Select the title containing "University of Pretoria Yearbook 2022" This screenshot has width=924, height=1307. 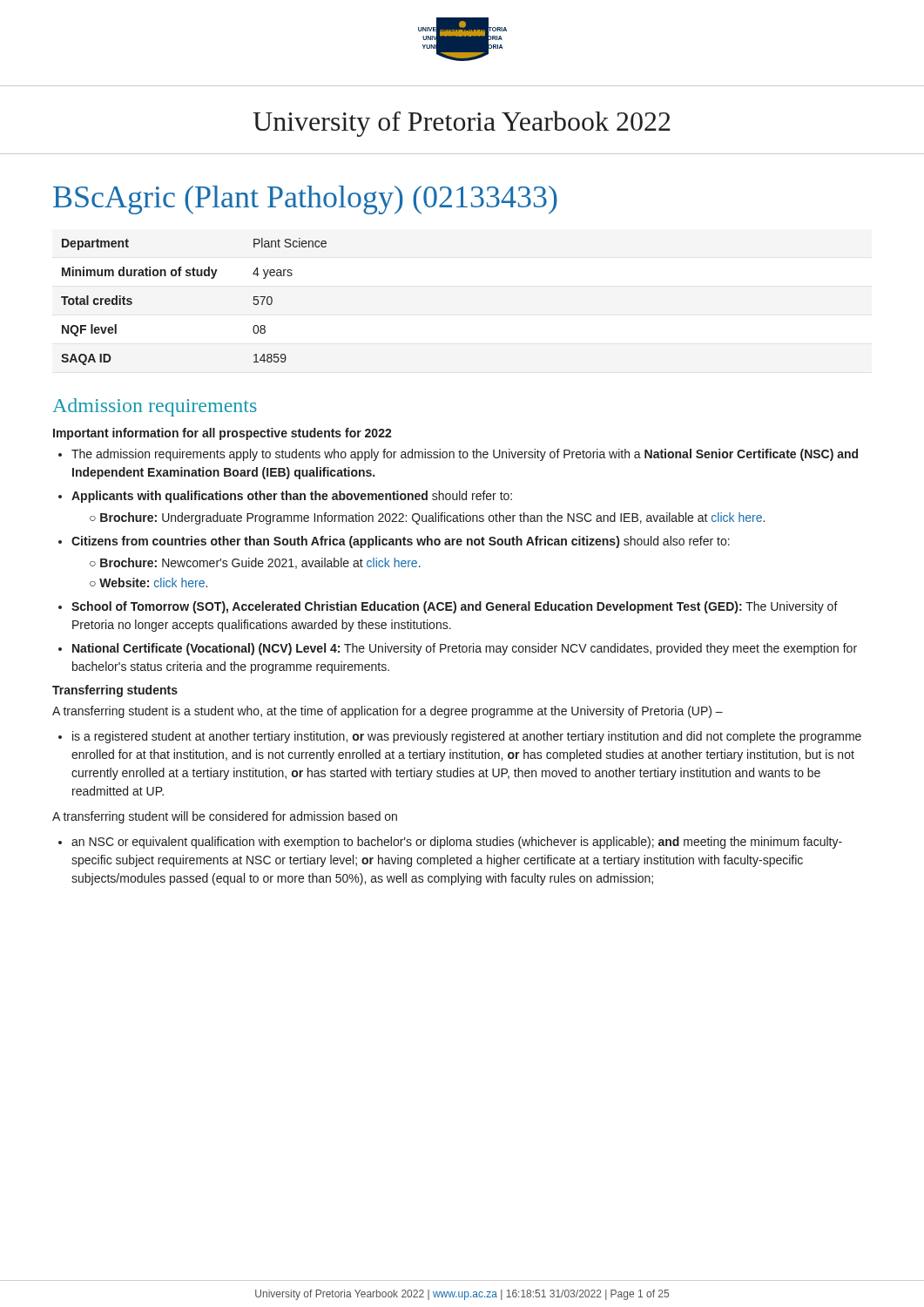[x=462, y=121]
